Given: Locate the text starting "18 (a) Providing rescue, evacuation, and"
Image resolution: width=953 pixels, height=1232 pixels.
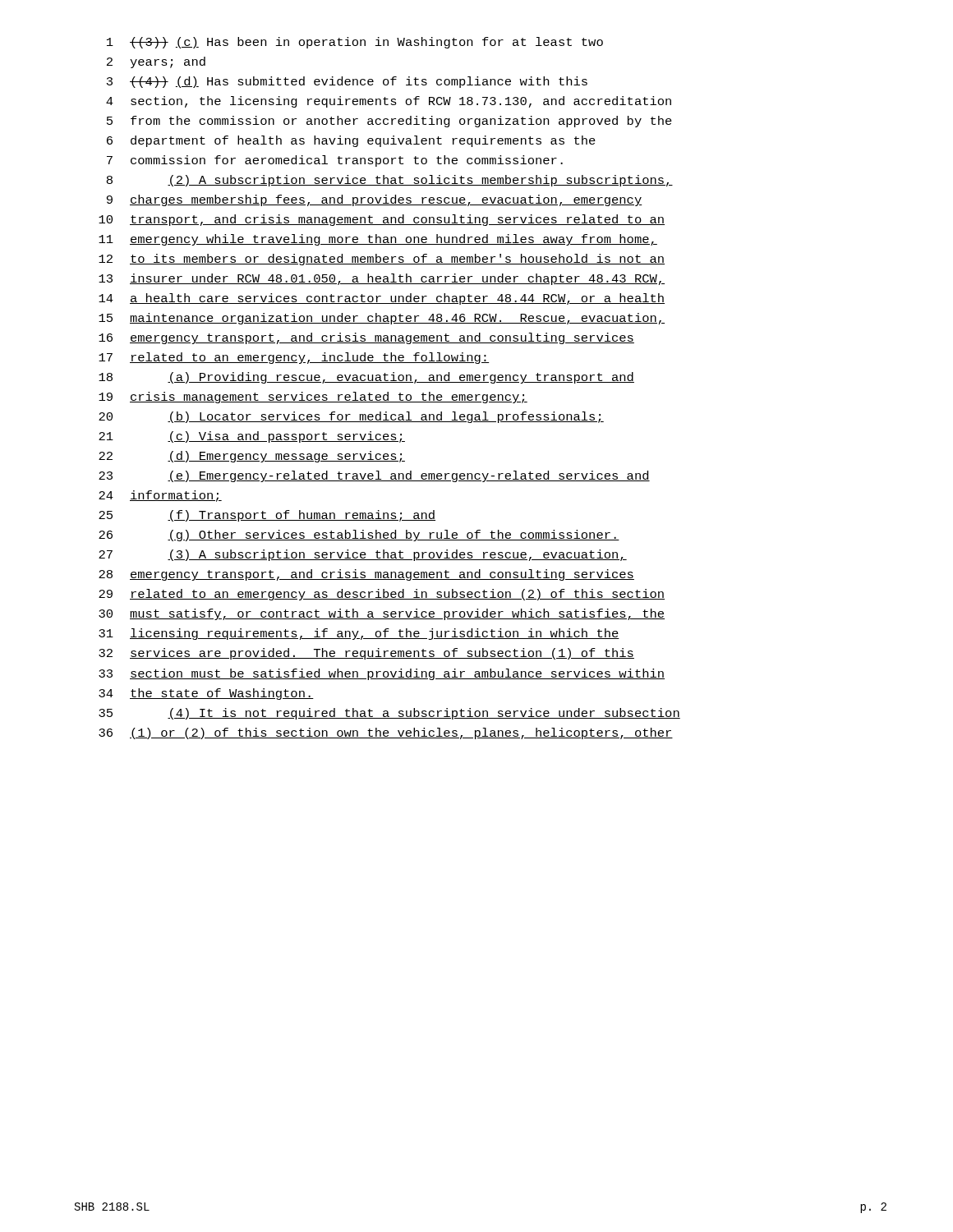Looking at the screenshot, I should click(481, 378).
